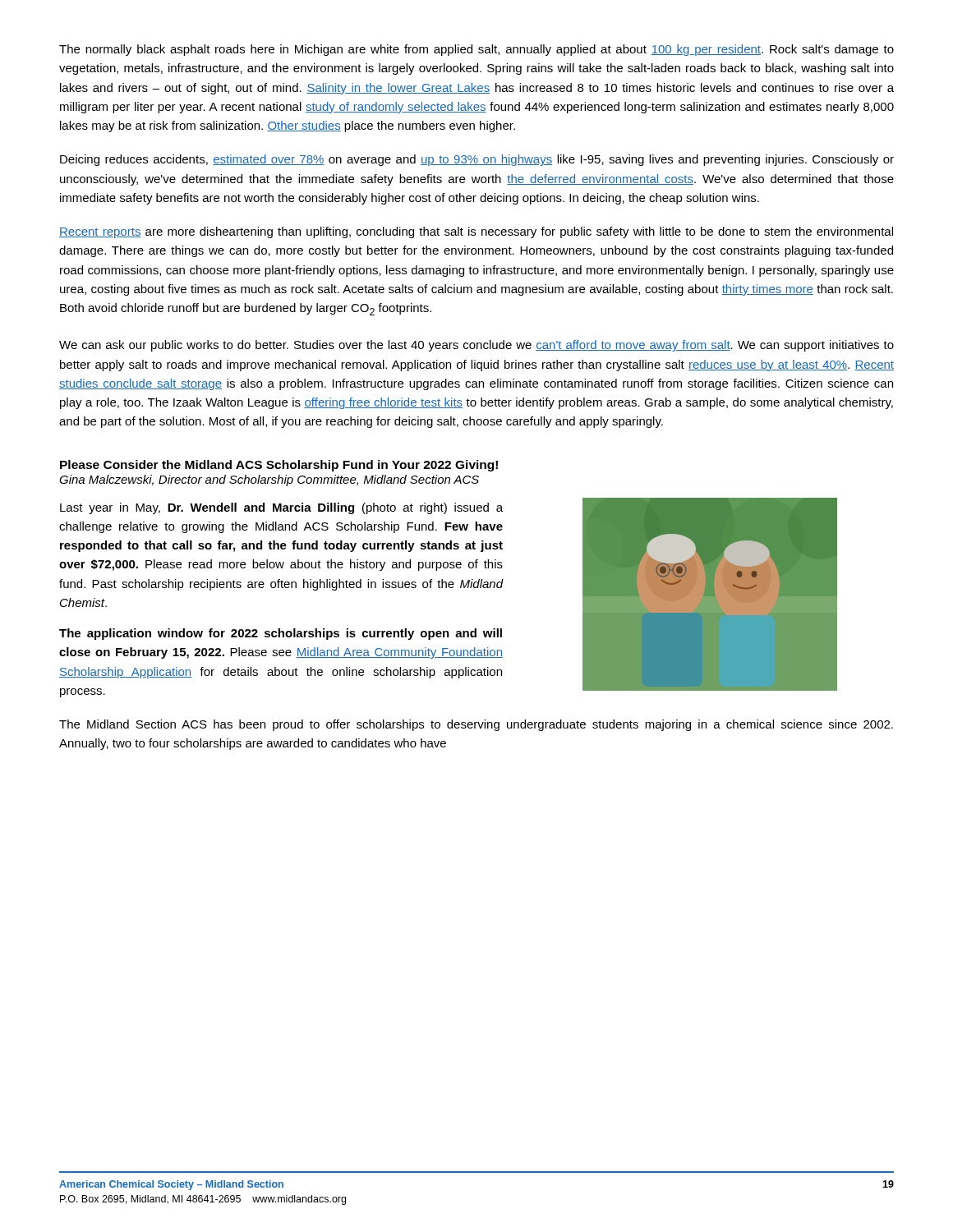Click the passage that begins "The normally black asphalt roads here in Michigan"
The width and height of the screenshot is (953, 1232).
pos(476,87)
